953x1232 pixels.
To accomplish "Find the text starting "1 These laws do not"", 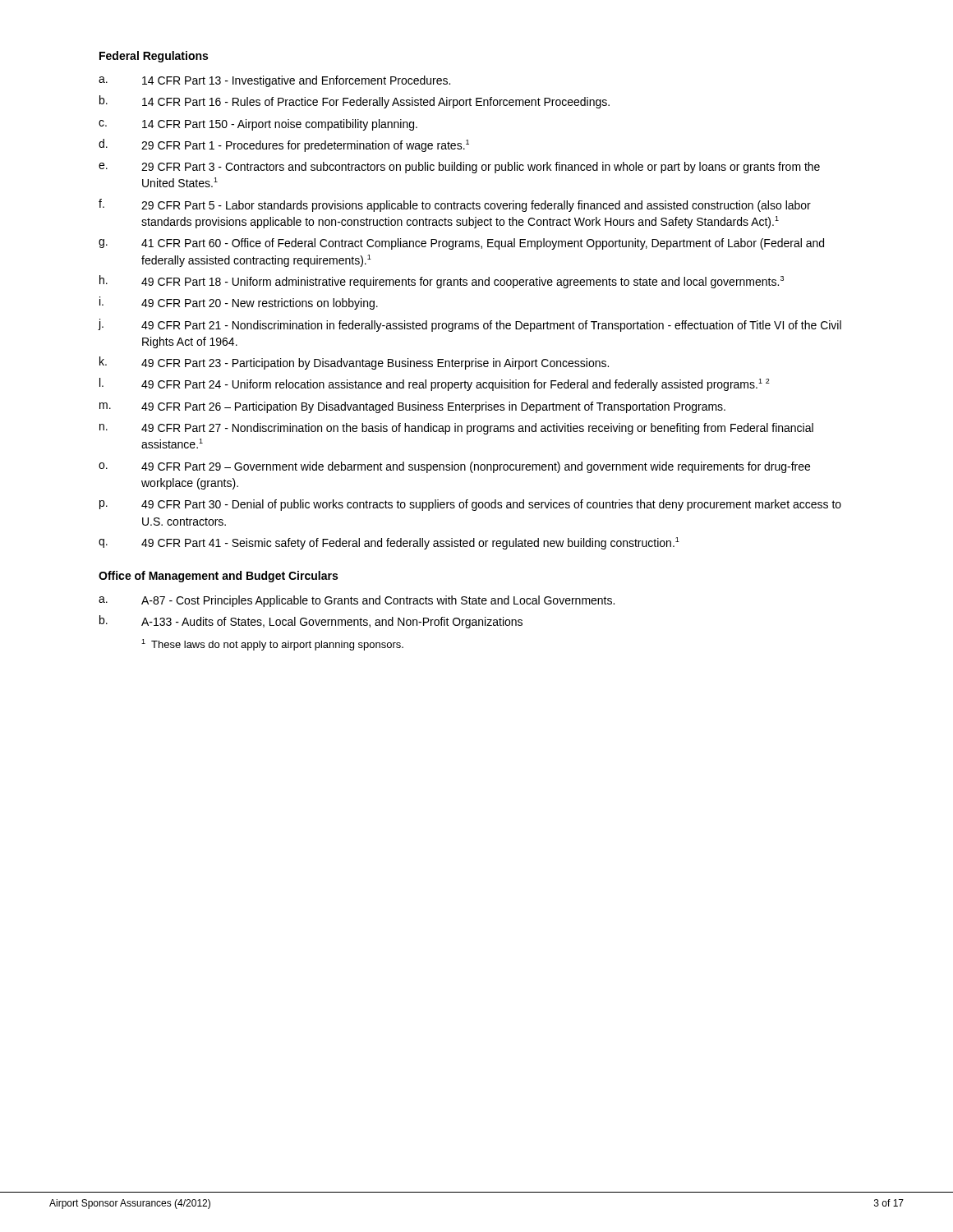I will [273, 644].
